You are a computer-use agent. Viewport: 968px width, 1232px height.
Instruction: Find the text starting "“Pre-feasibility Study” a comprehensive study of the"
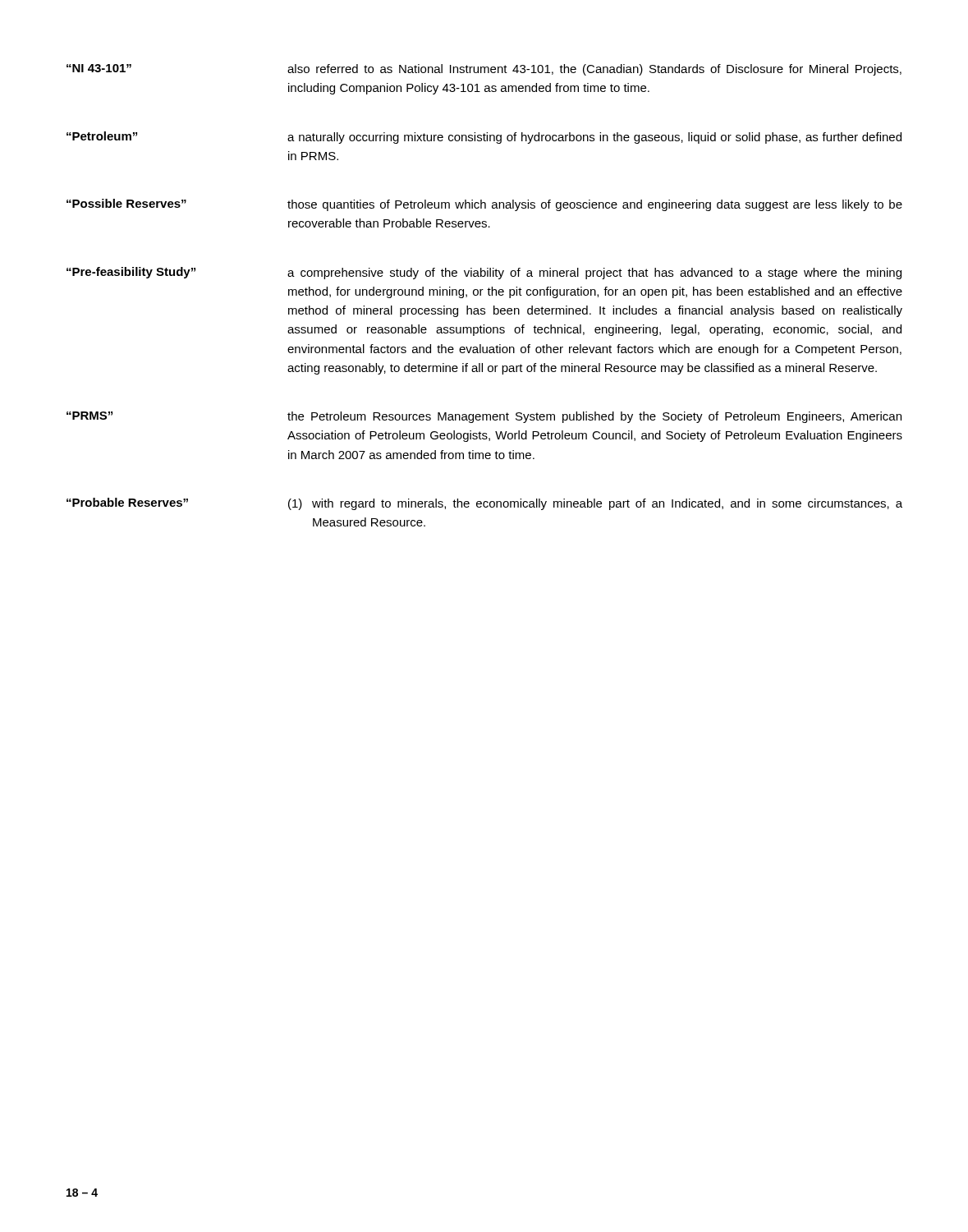(484, 320)
